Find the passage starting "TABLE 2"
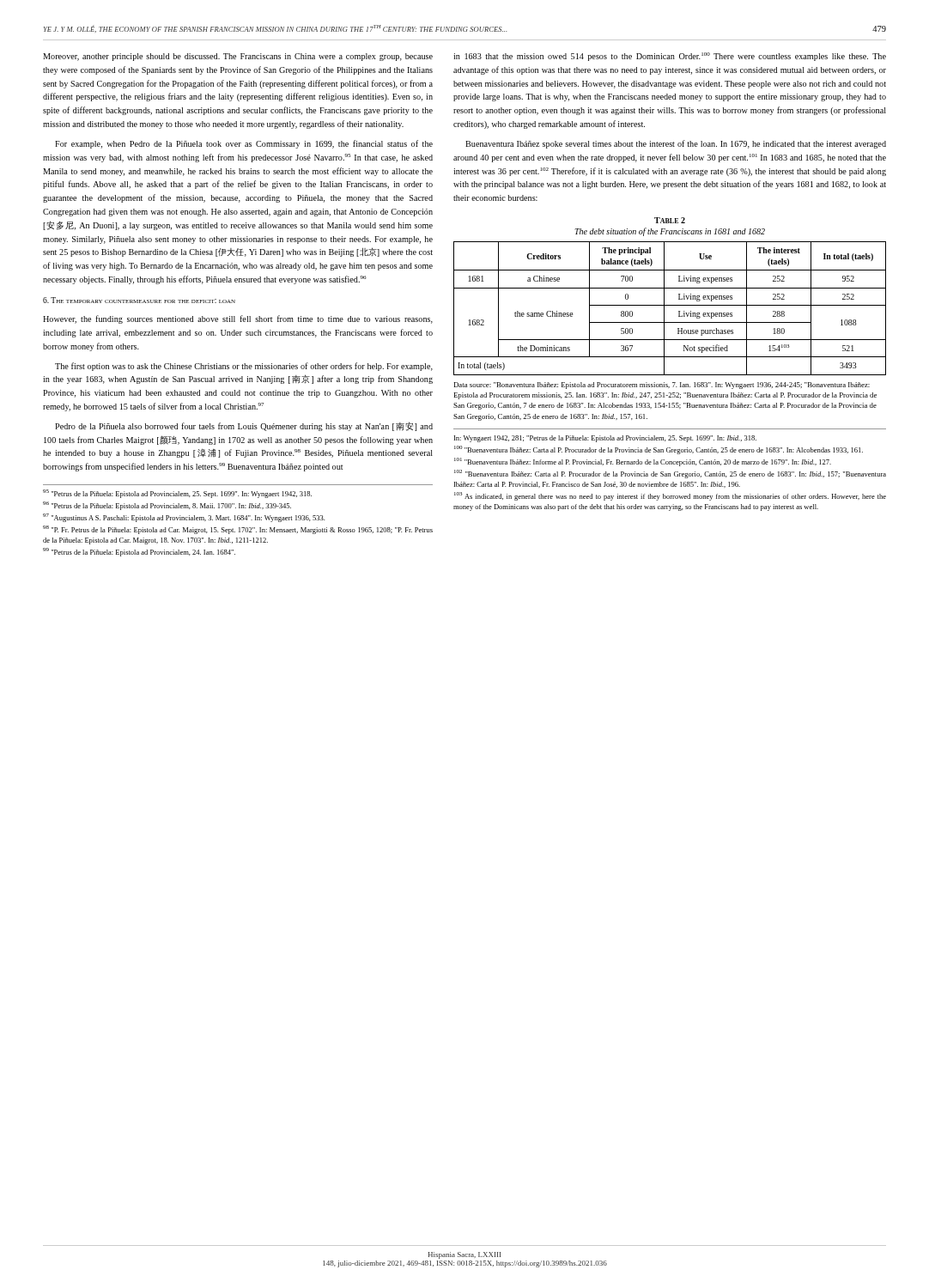Screen dimensions: 1288x929 pos(670,220)
